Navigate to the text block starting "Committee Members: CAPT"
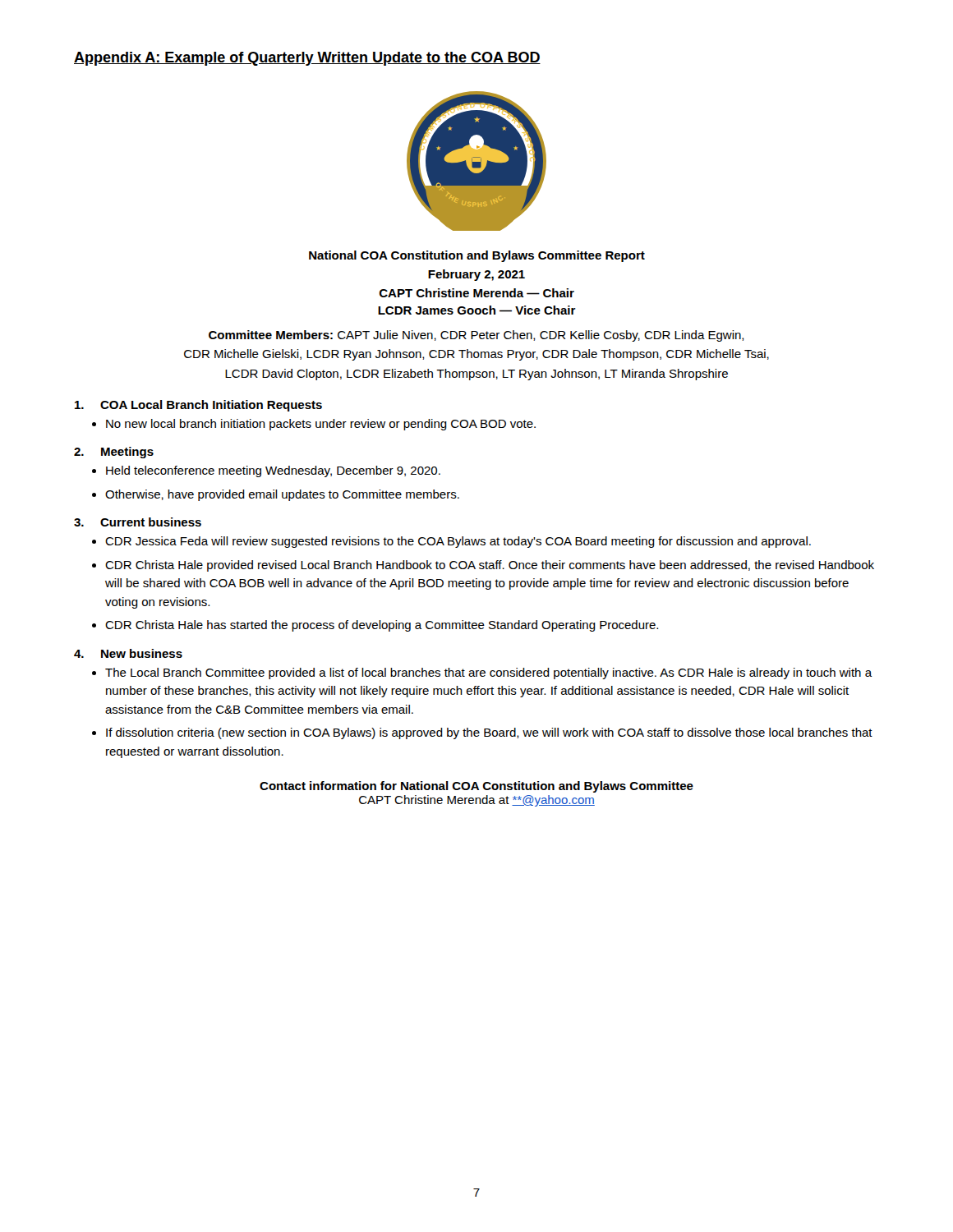 point(476,354)
